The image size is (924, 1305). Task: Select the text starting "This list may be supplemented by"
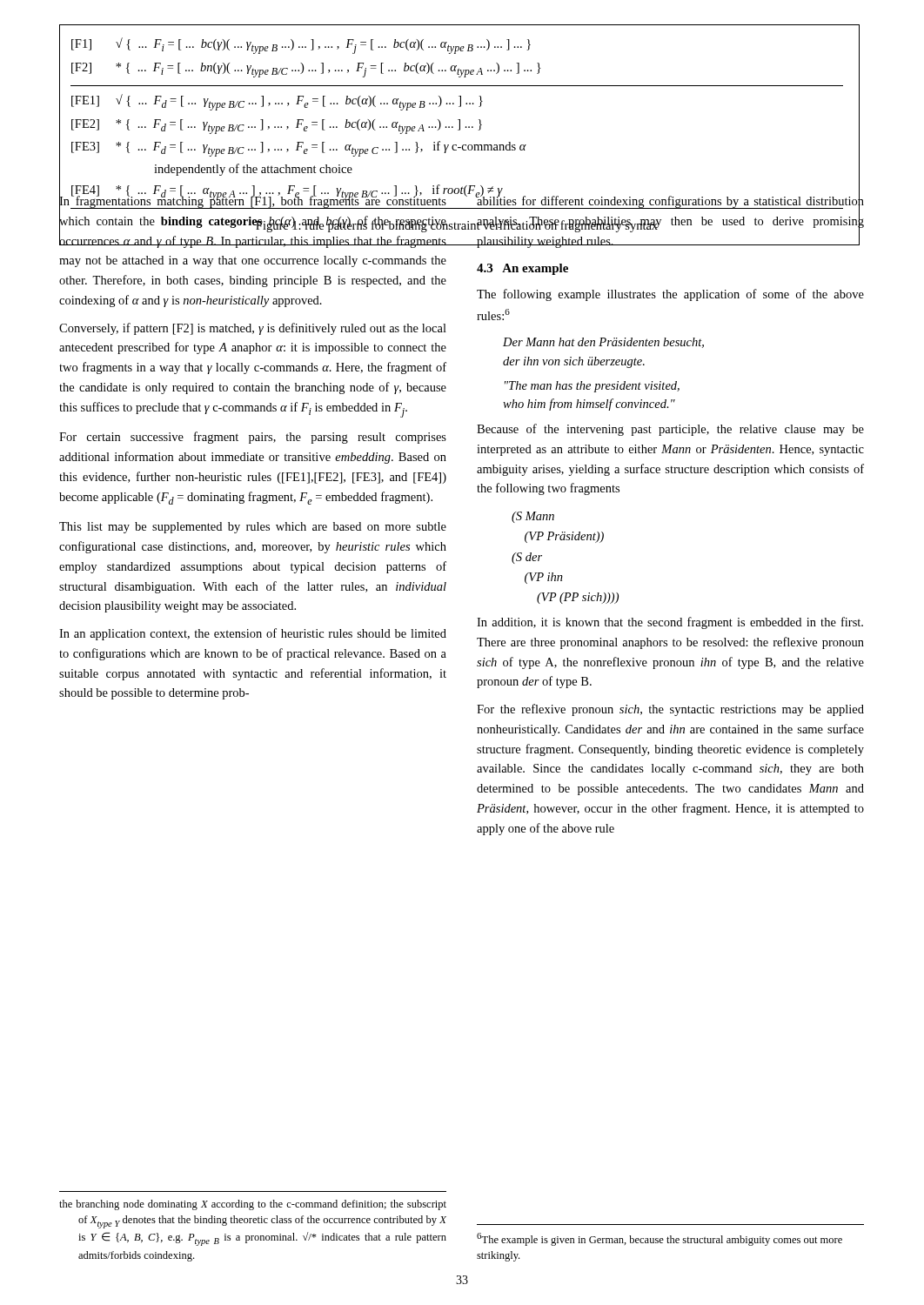pyautogui.click(x=253, y=567)
